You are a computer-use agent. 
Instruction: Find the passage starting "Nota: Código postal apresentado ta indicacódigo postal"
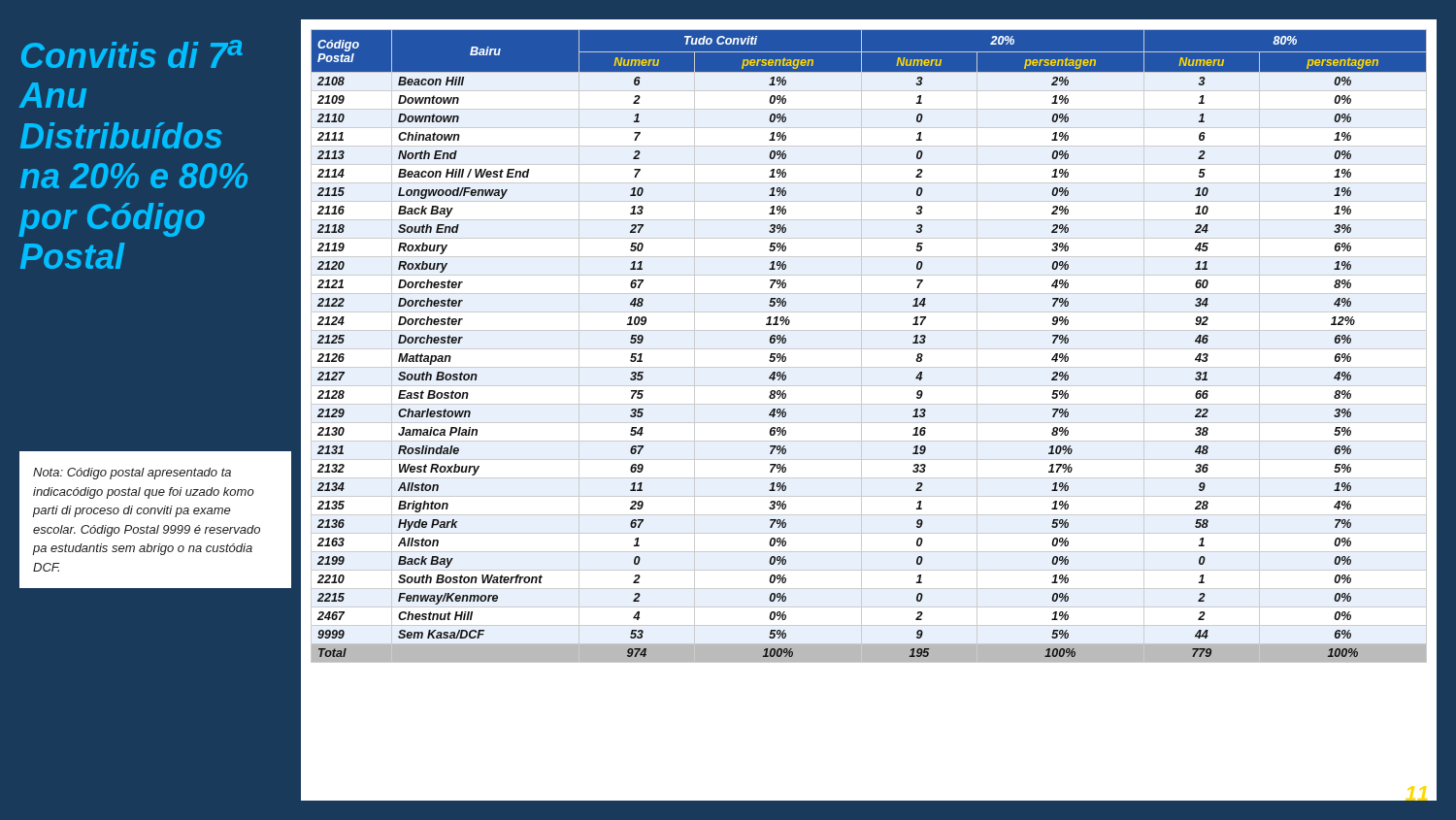[x=147, y=520]
